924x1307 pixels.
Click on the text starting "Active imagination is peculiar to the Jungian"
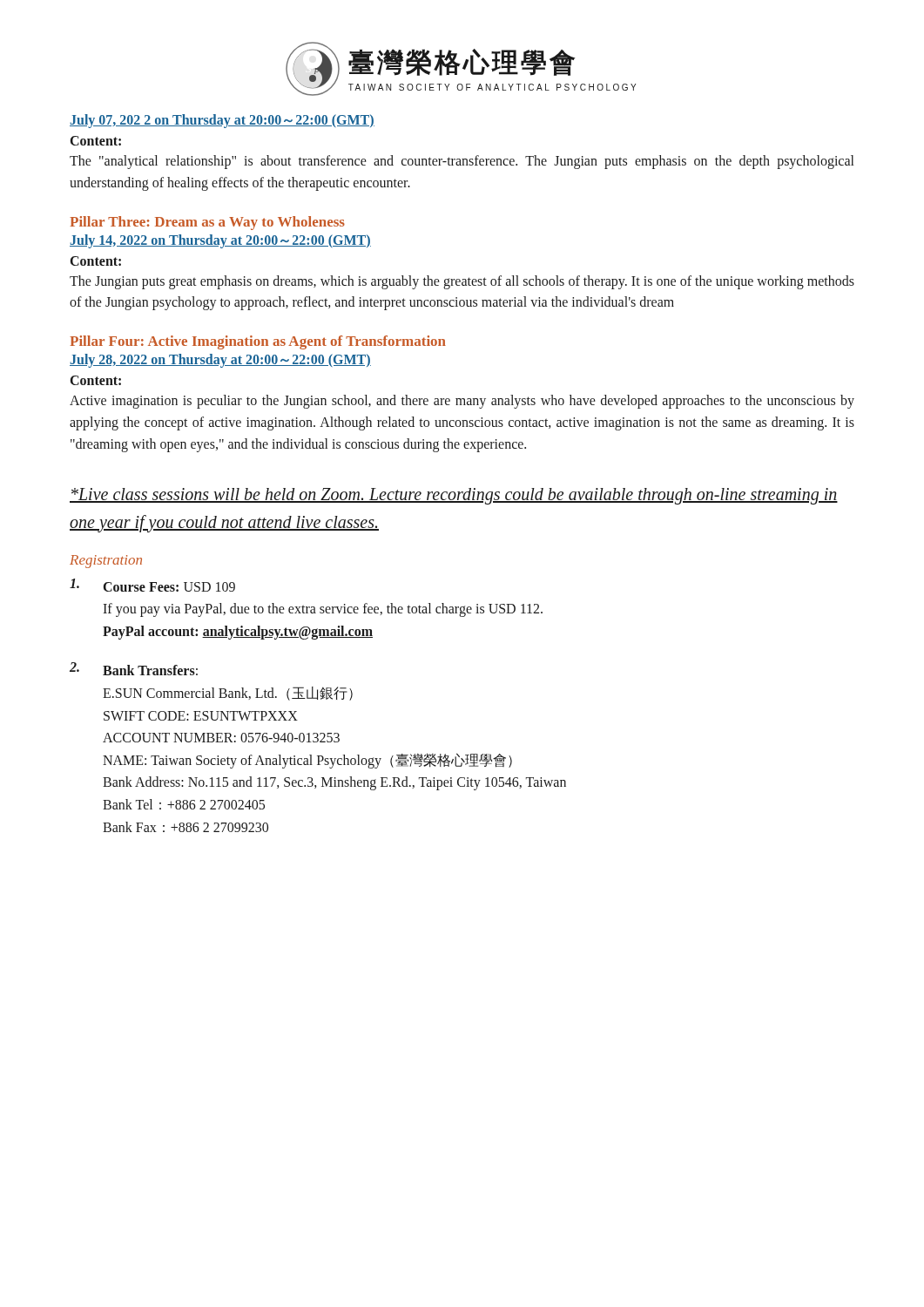[x=462, y=422]
